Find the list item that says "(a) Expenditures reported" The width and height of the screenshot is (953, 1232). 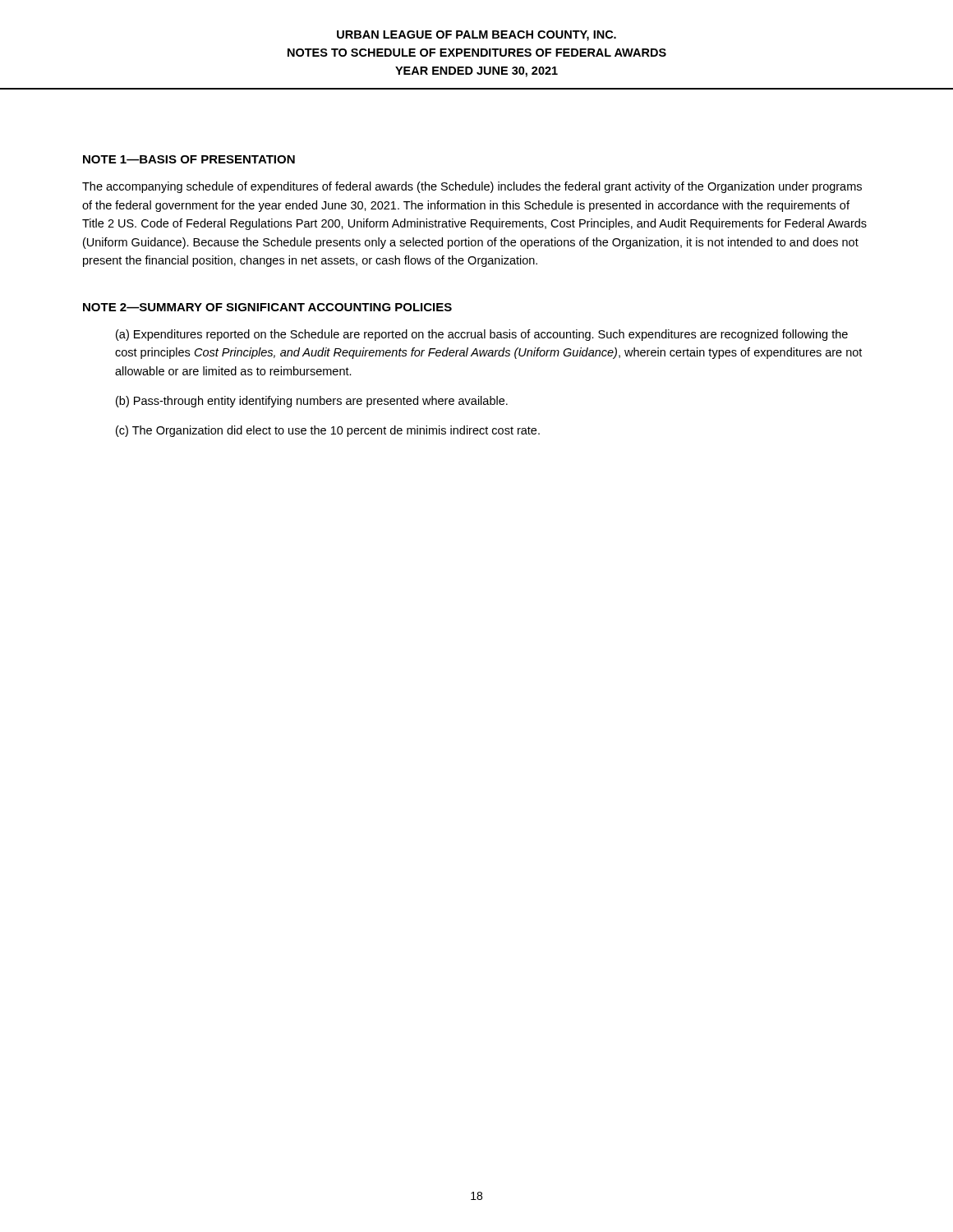click(x=489, y=352)
